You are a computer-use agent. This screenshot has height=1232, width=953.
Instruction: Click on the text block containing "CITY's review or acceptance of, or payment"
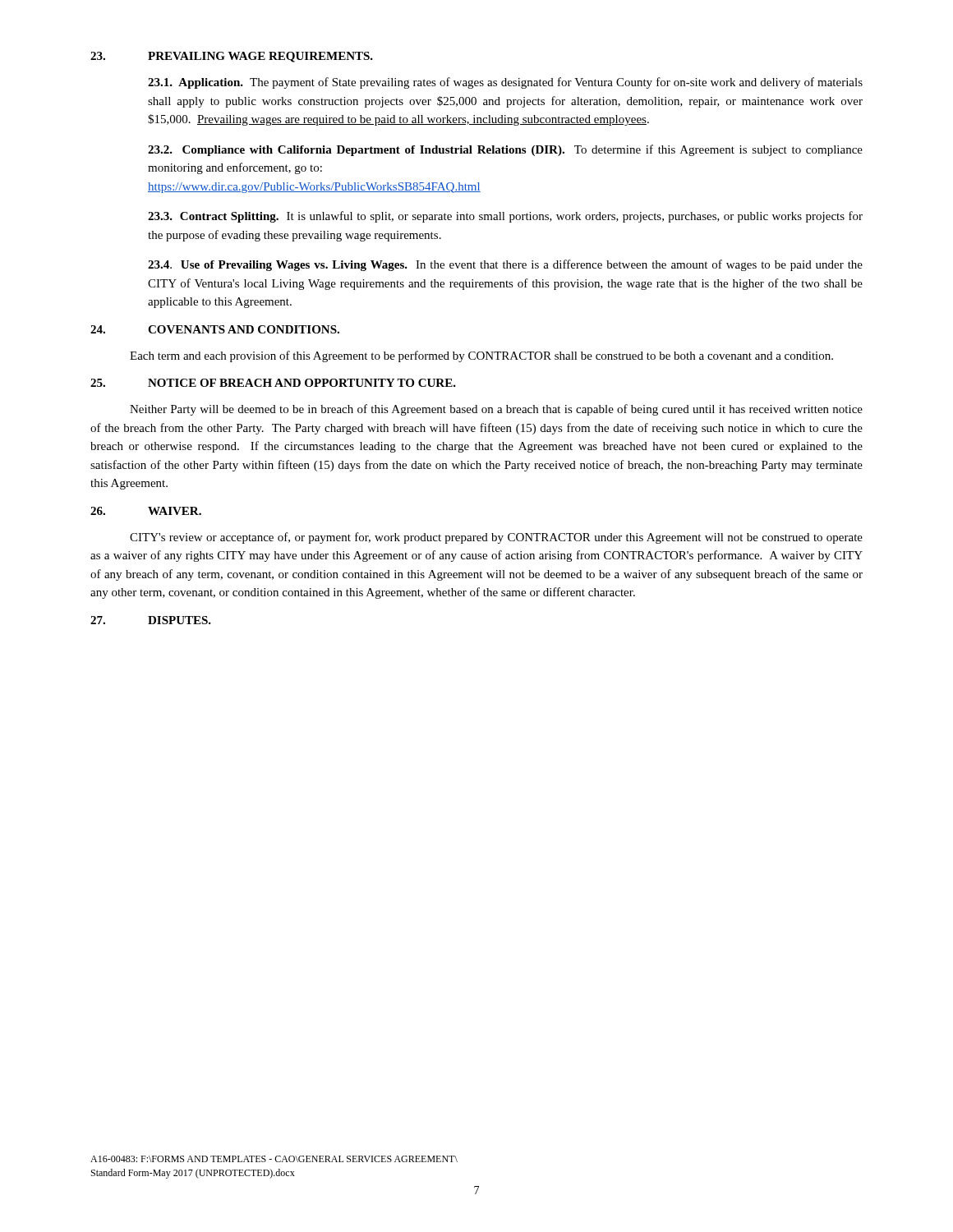(476, 564)
